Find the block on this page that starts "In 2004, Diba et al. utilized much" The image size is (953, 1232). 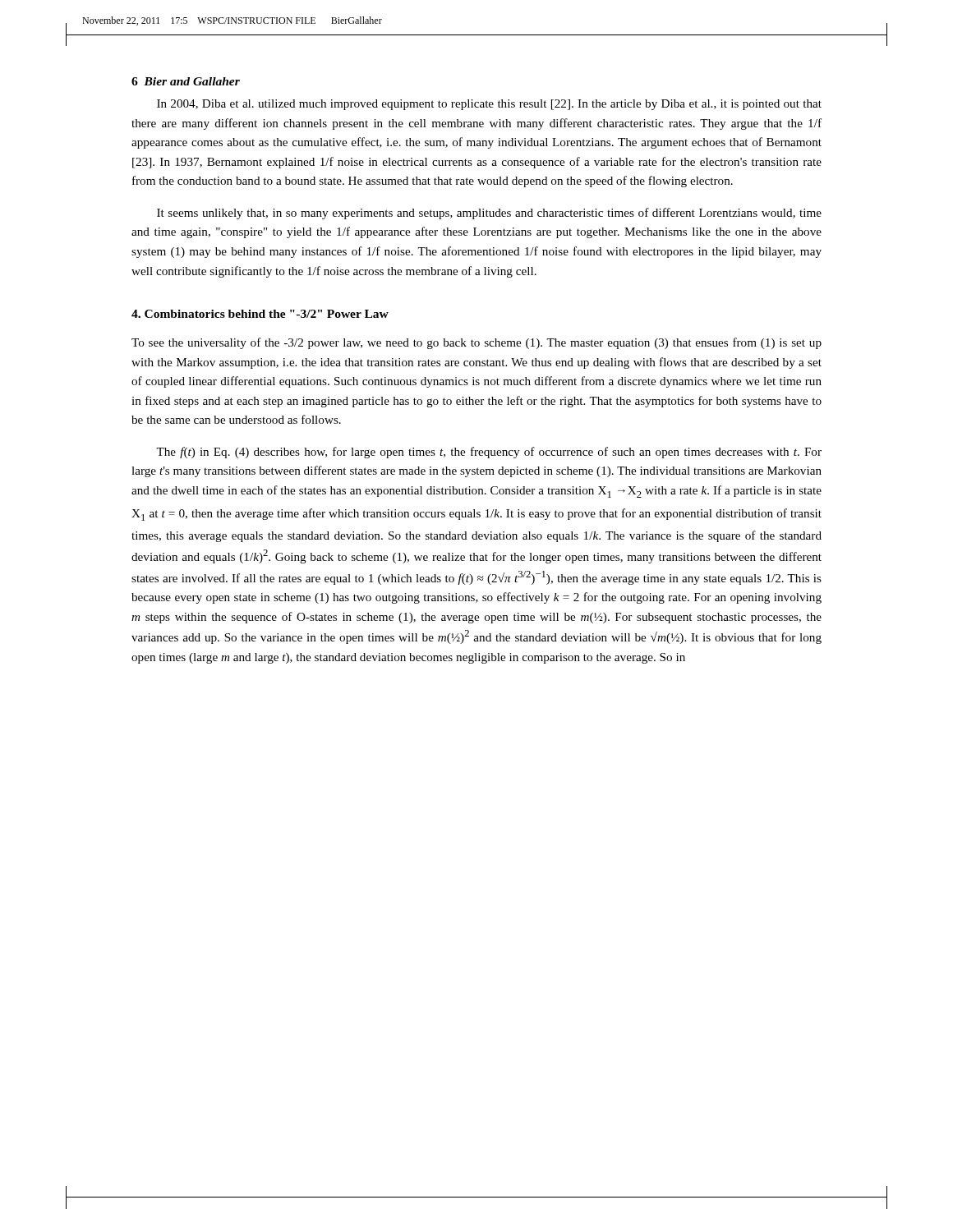[476, 142]
